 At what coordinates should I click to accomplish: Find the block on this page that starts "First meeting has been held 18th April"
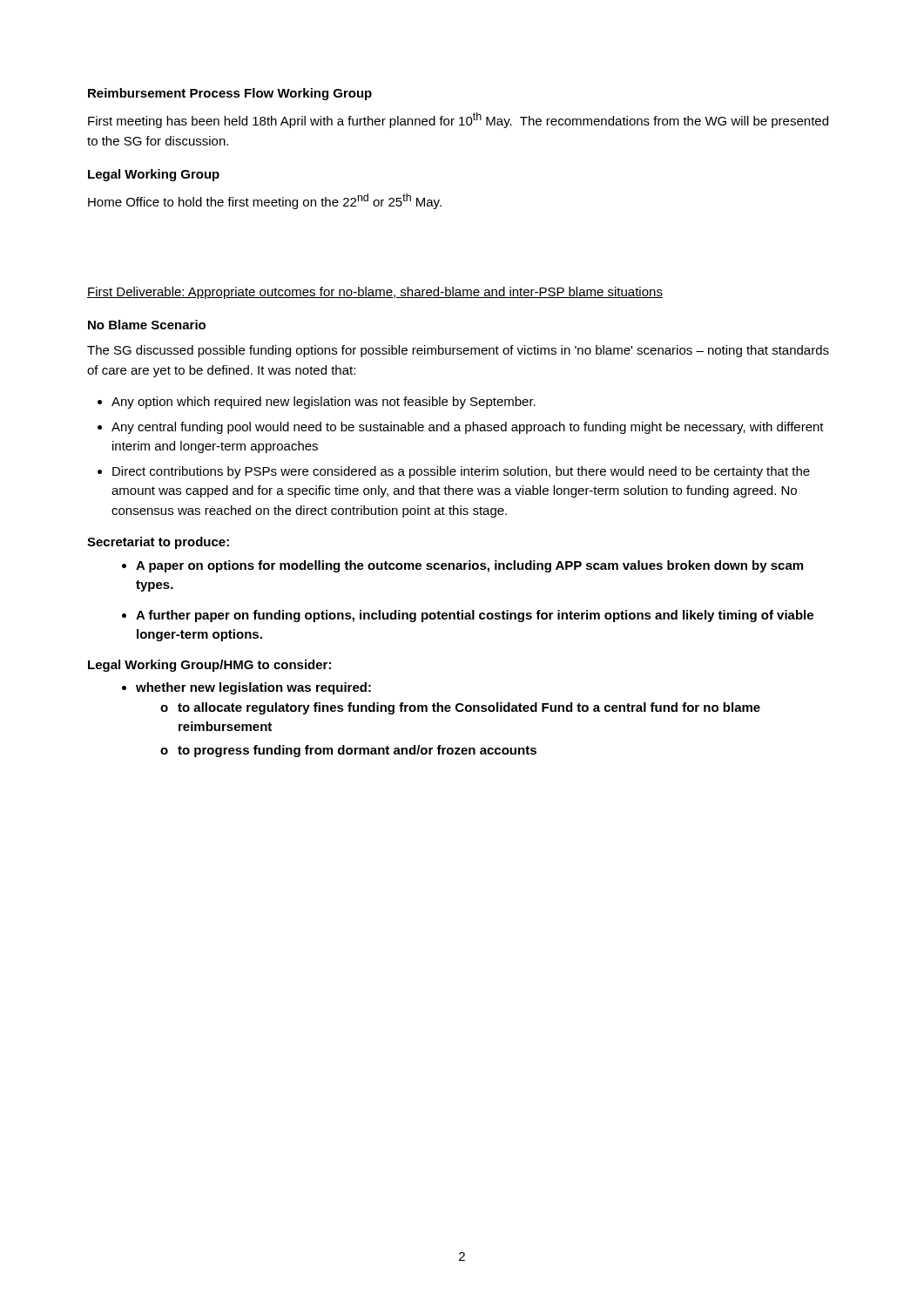point(458,129)
